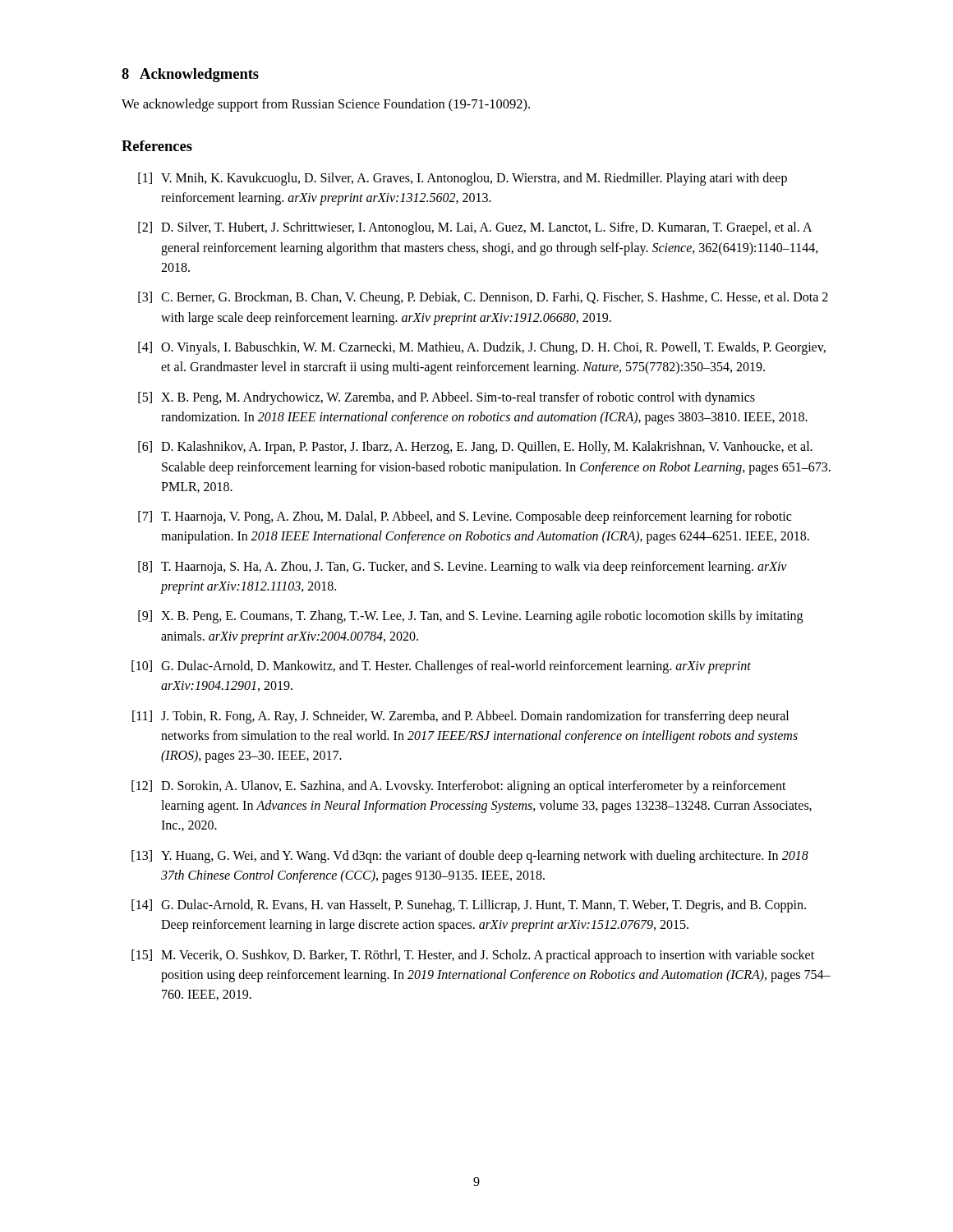Locate the list item containing "[5] X. B. Peng, M. Andrychowicz, W. Zaremba,"

476,407
